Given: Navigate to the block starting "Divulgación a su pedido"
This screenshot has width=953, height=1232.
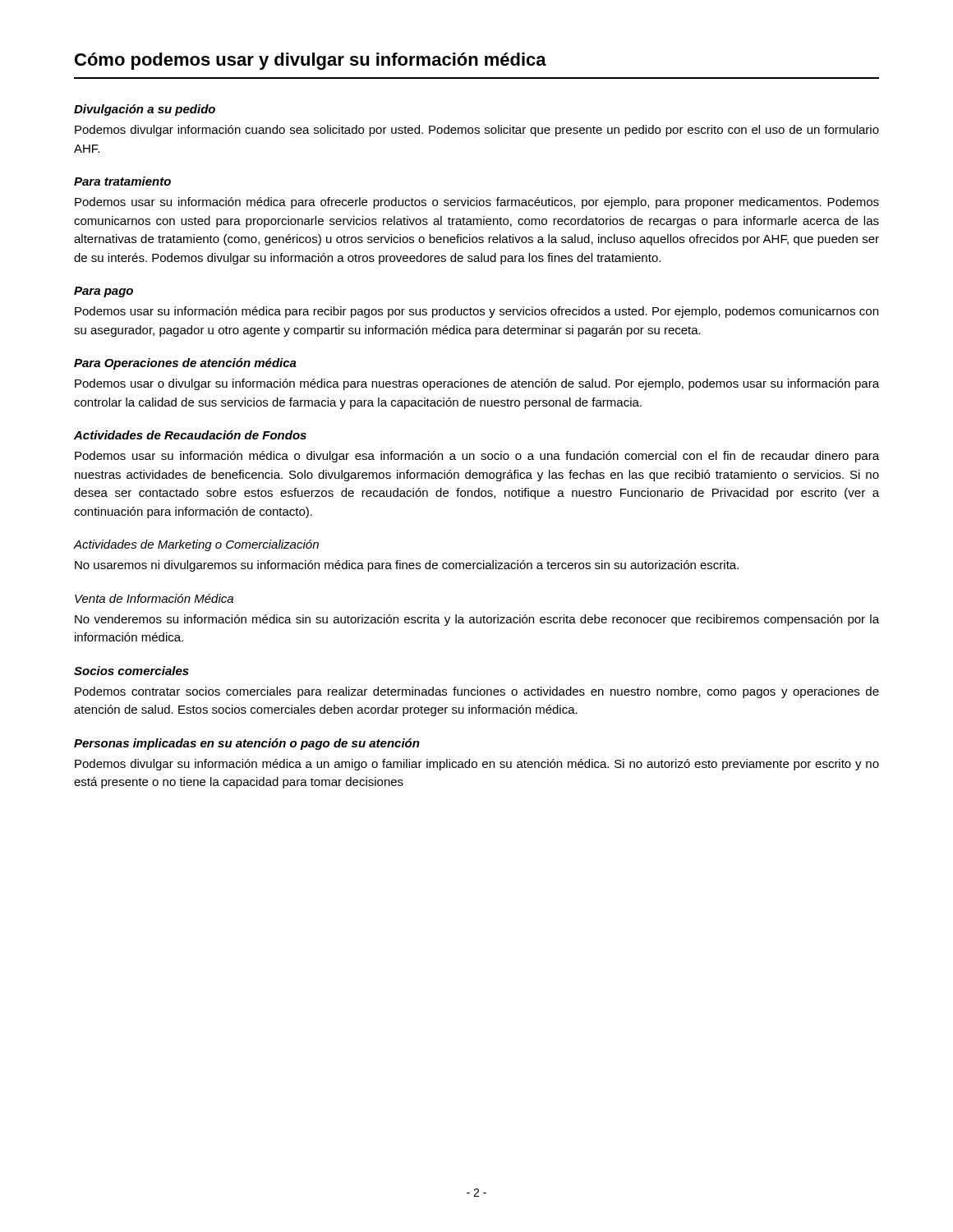Looking at the screenshot, I should 145,110.
